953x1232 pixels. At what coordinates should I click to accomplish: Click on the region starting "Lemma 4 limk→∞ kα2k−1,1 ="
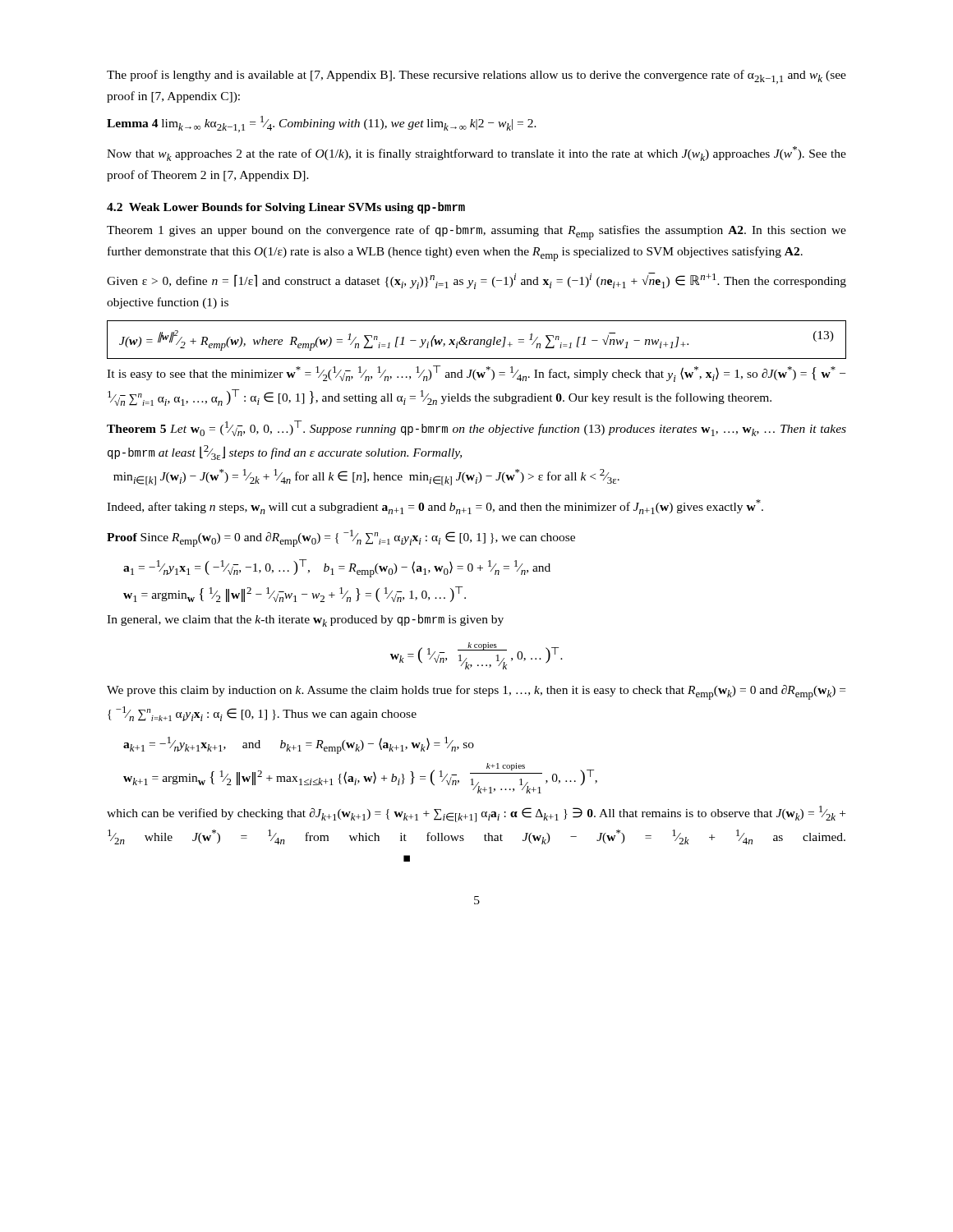click(x=476, y=124)
